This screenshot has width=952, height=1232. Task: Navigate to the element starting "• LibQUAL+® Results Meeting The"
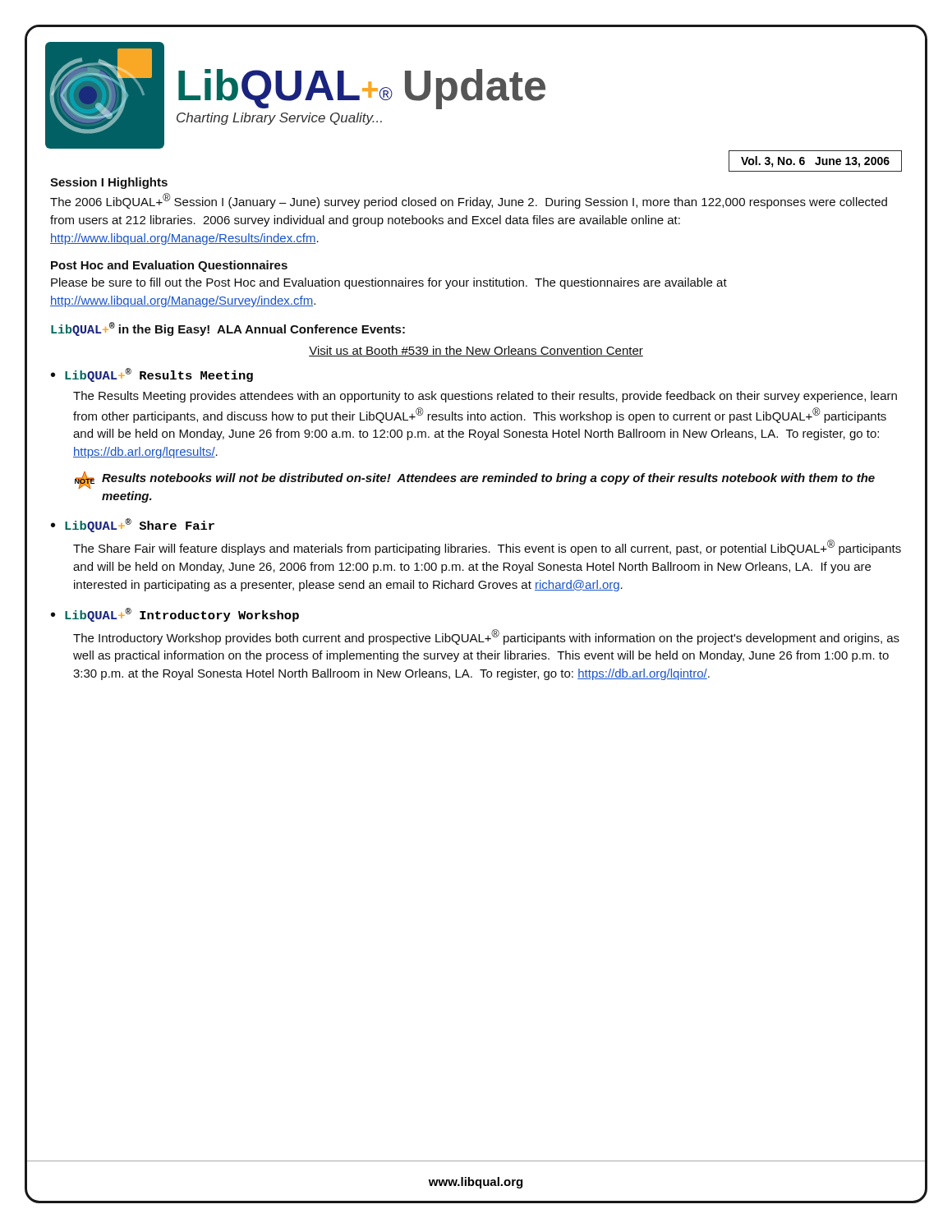pyautogui.click(x=476, y=436)
